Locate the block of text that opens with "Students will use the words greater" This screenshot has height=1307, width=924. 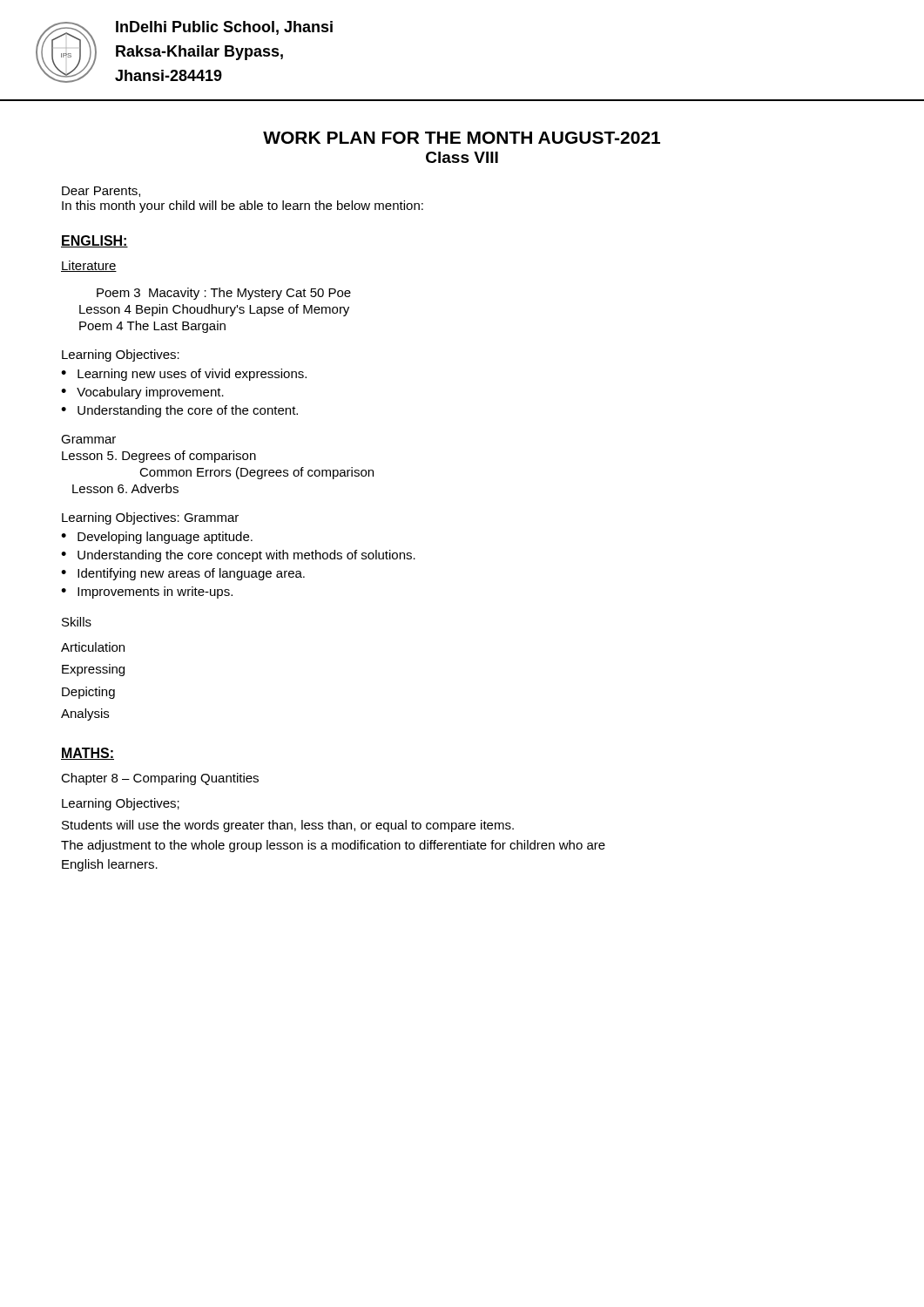[333, 844]
